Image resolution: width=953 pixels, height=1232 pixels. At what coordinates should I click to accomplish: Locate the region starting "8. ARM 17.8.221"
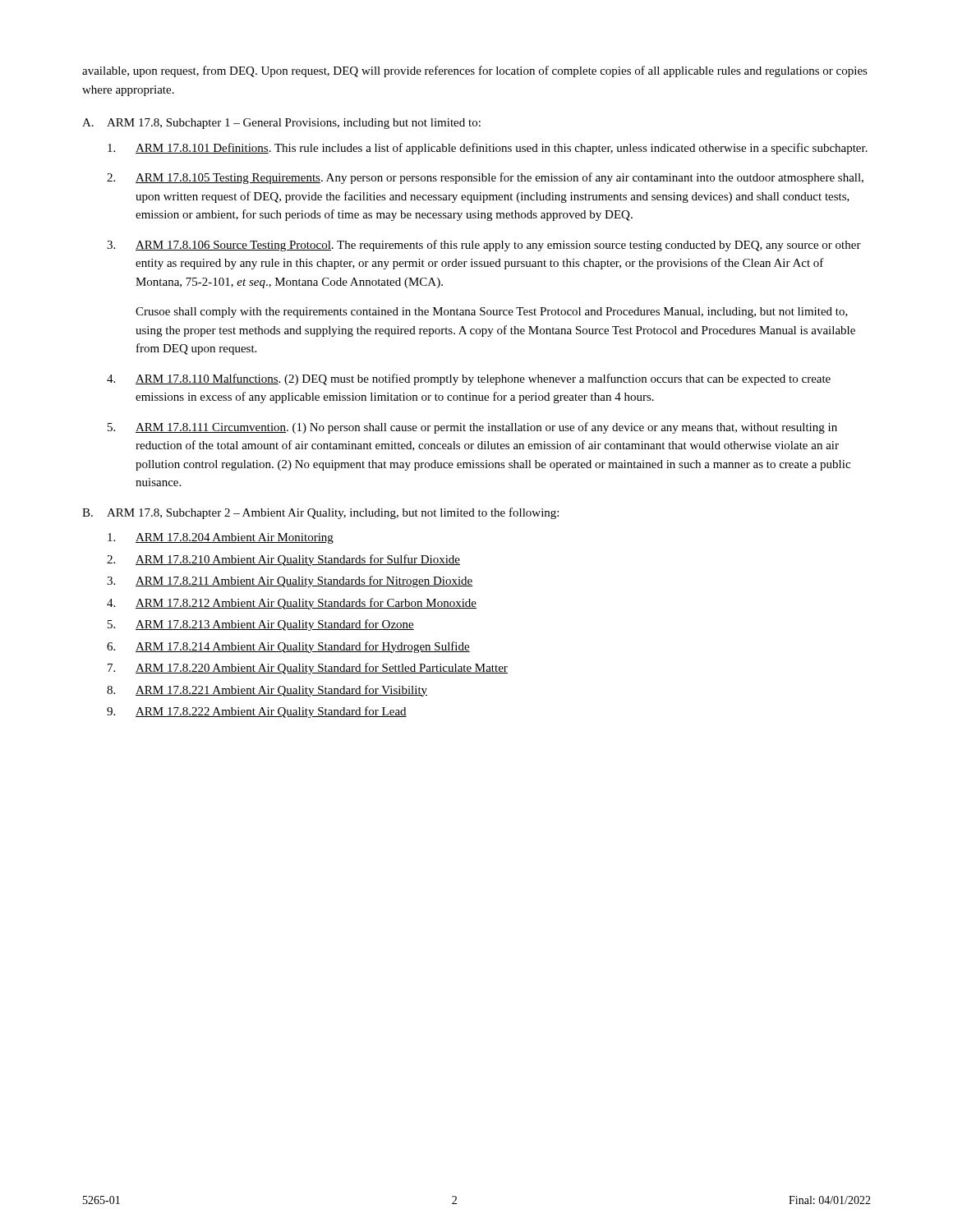267,691
